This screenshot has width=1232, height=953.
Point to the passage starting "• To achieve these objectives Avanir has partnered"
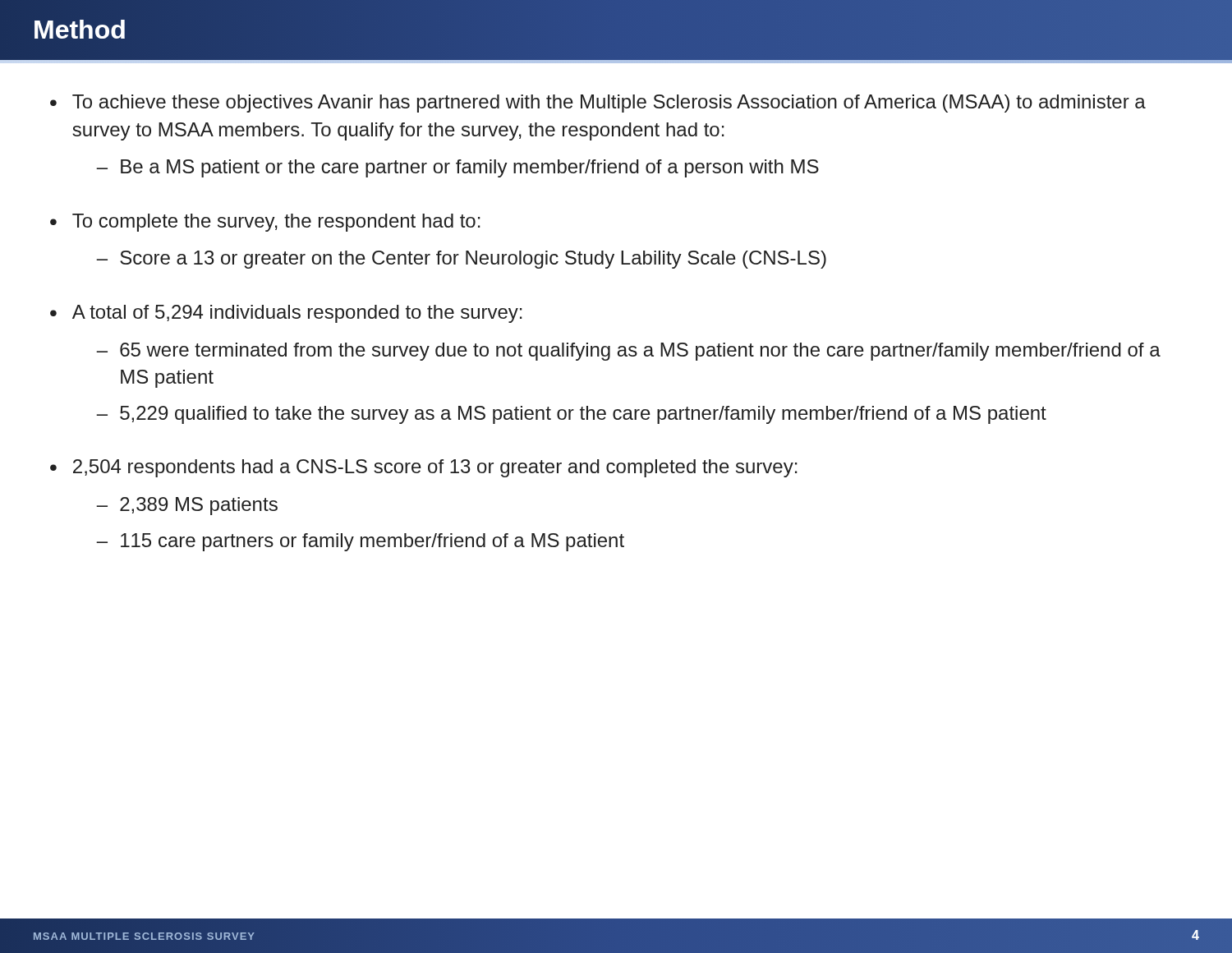616,138
